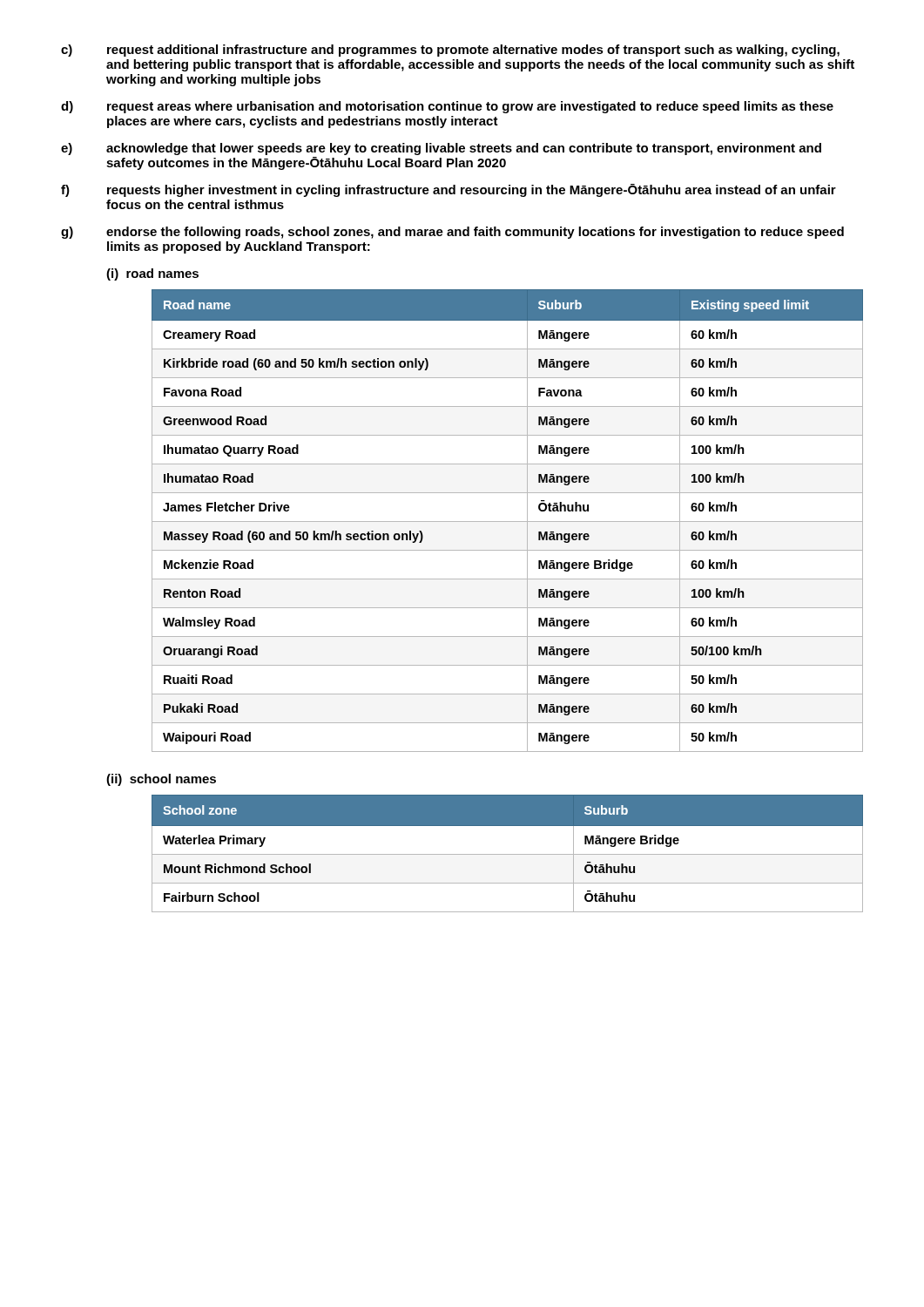Image resolution: width=924 pixels, height=1307 pixels.
Task: Find the list item that reads "f) requests higher investment"
Action: 462,197
